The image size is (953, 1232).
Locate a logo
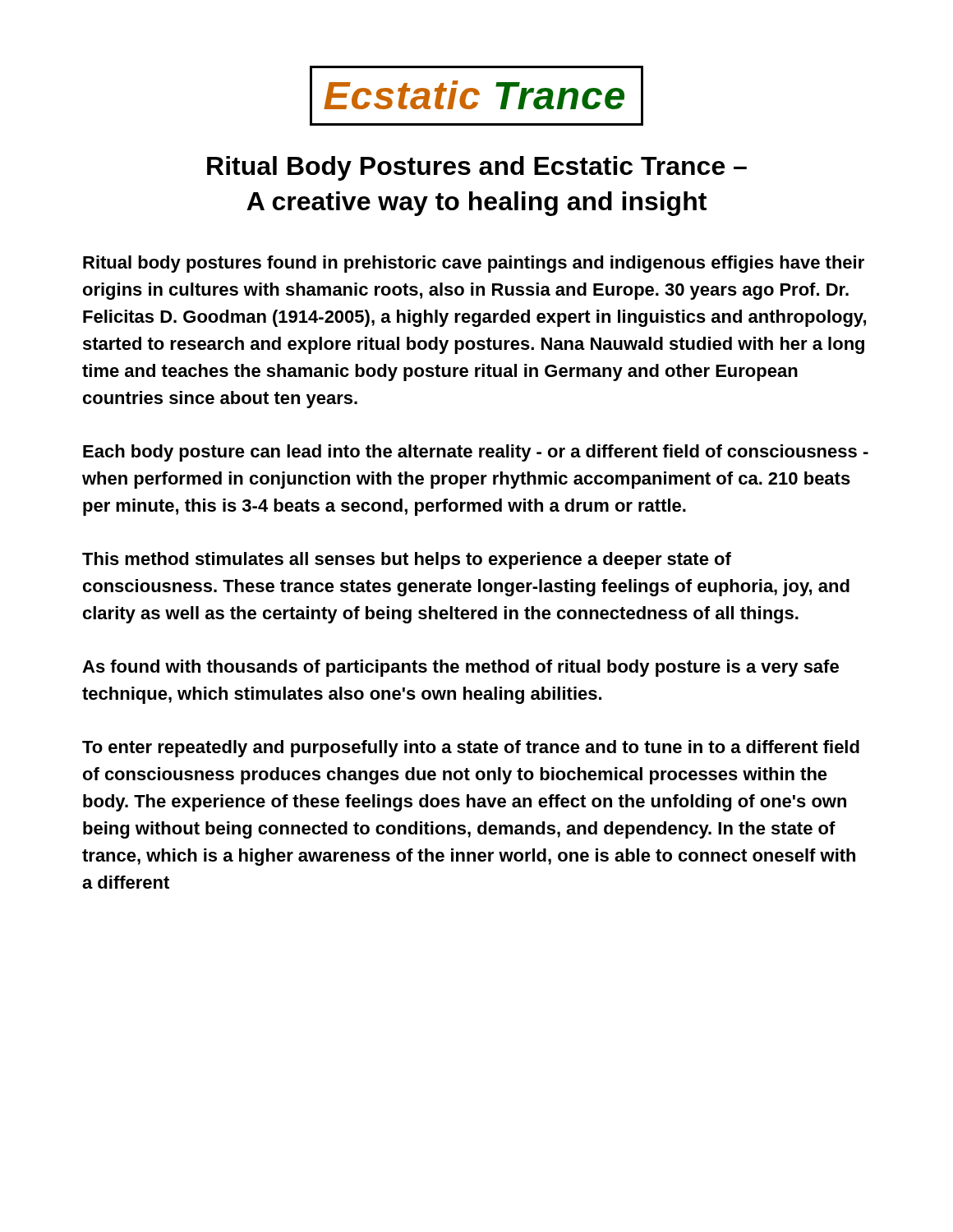(x=476, y=96)
